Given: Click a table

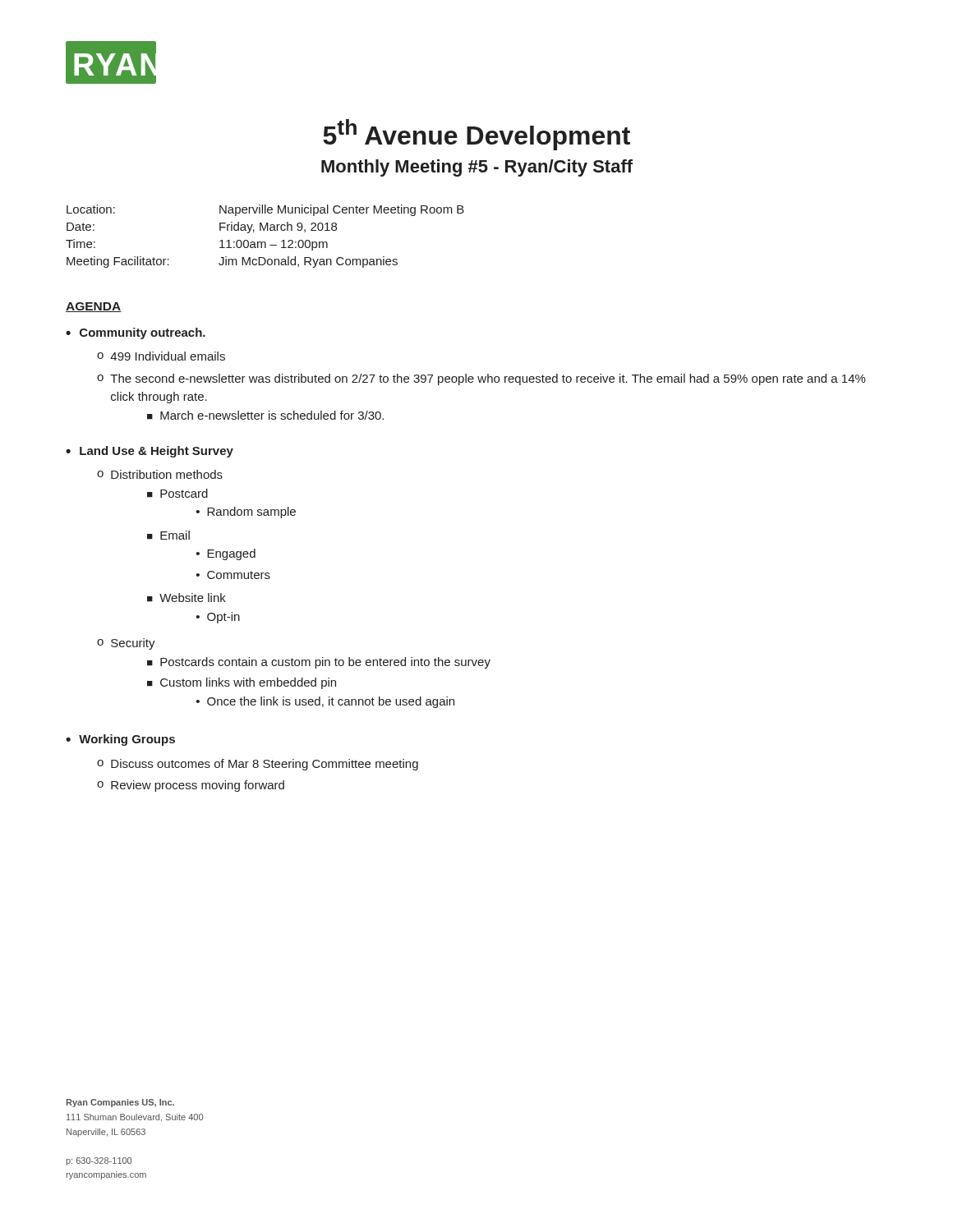Looking at the screenshot, I should [476, 235].
